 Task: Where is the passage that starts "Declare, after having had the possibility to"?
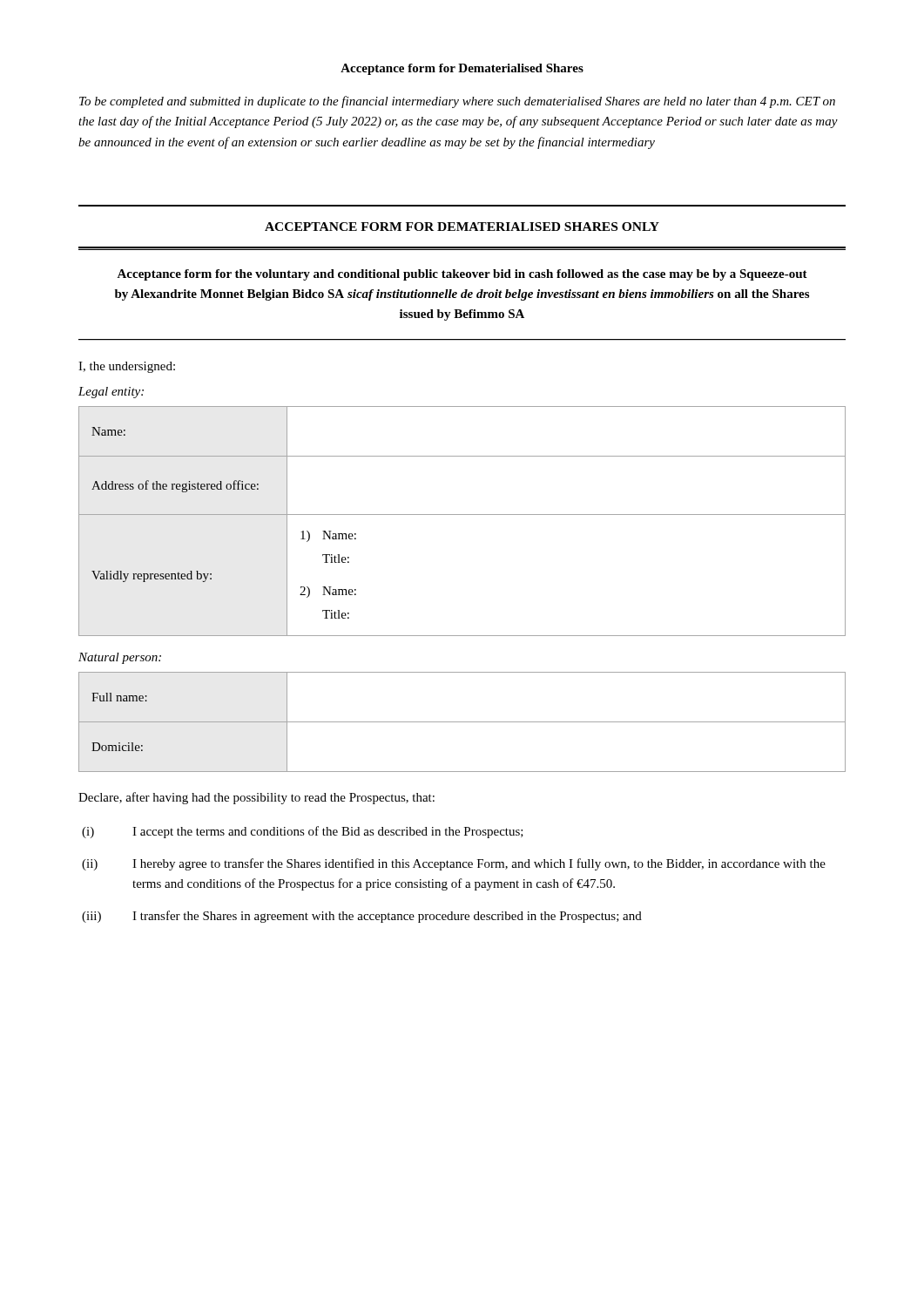tap(257, 797)
